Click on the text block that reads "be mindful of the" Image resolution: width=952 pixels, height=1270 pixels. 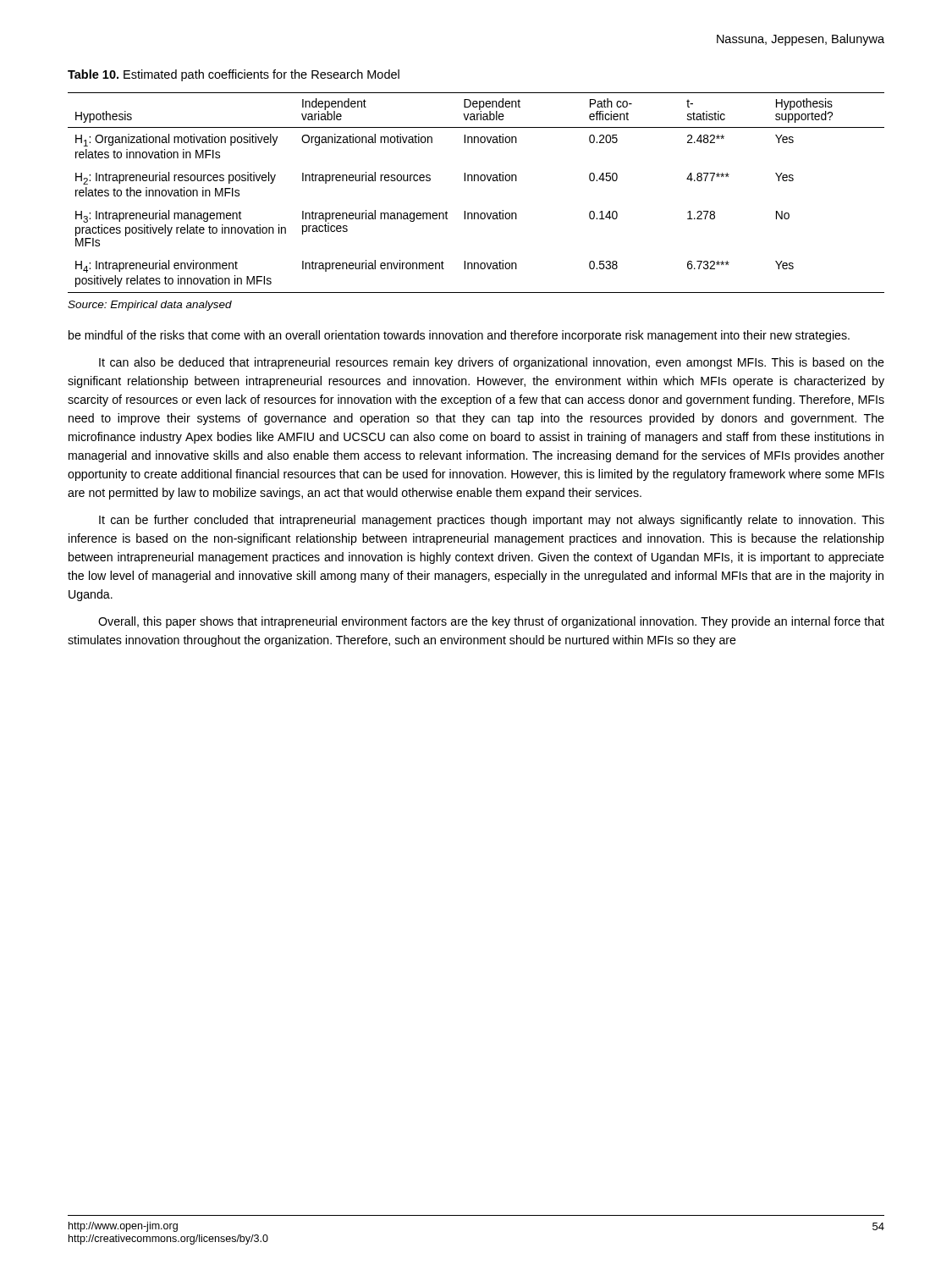pos(459,335)
